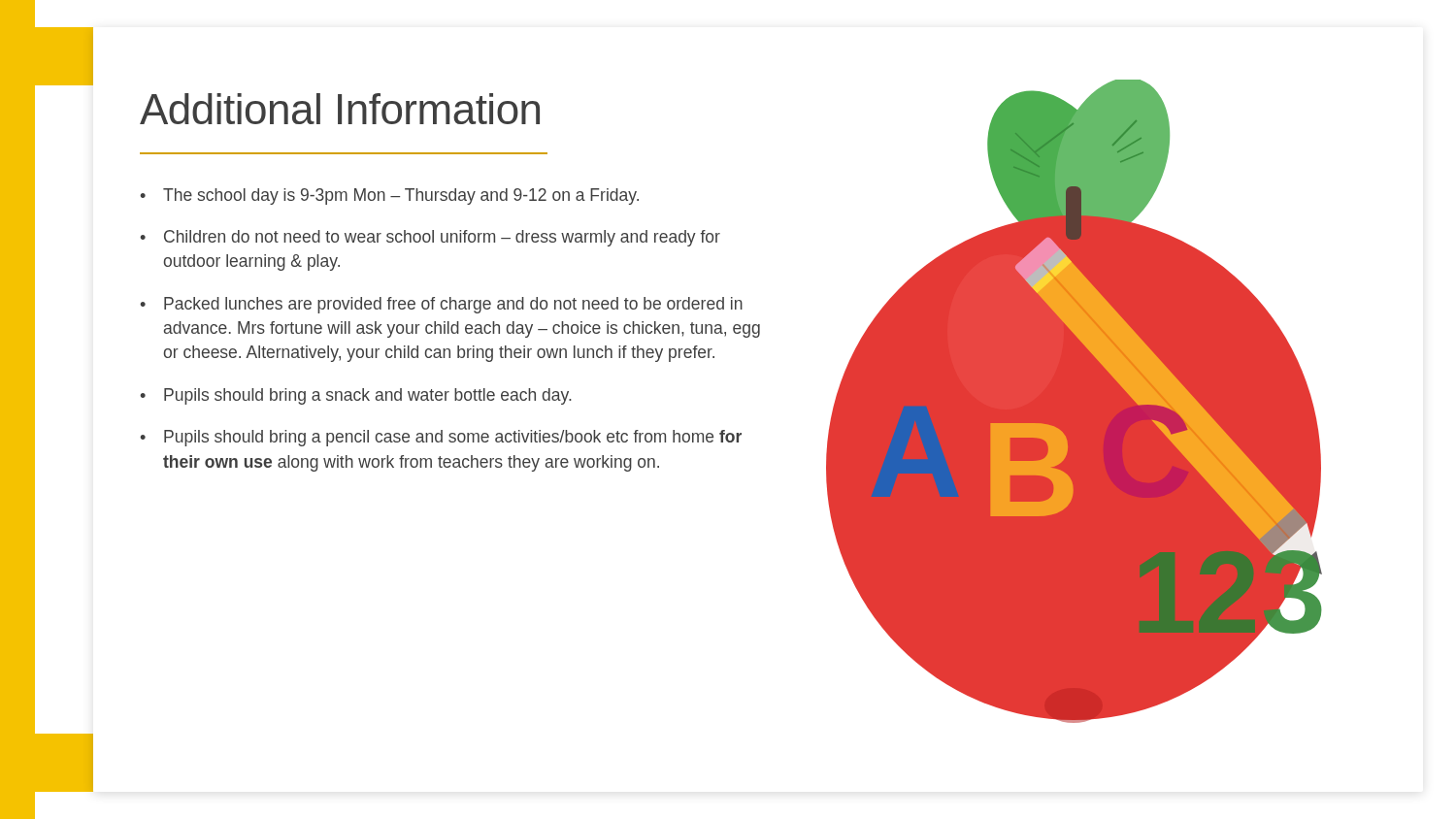Select the text starting "The school day is 9-3pm Mon – Thursday"
Screen dimensions: 819x1456
tap(402, 195)
